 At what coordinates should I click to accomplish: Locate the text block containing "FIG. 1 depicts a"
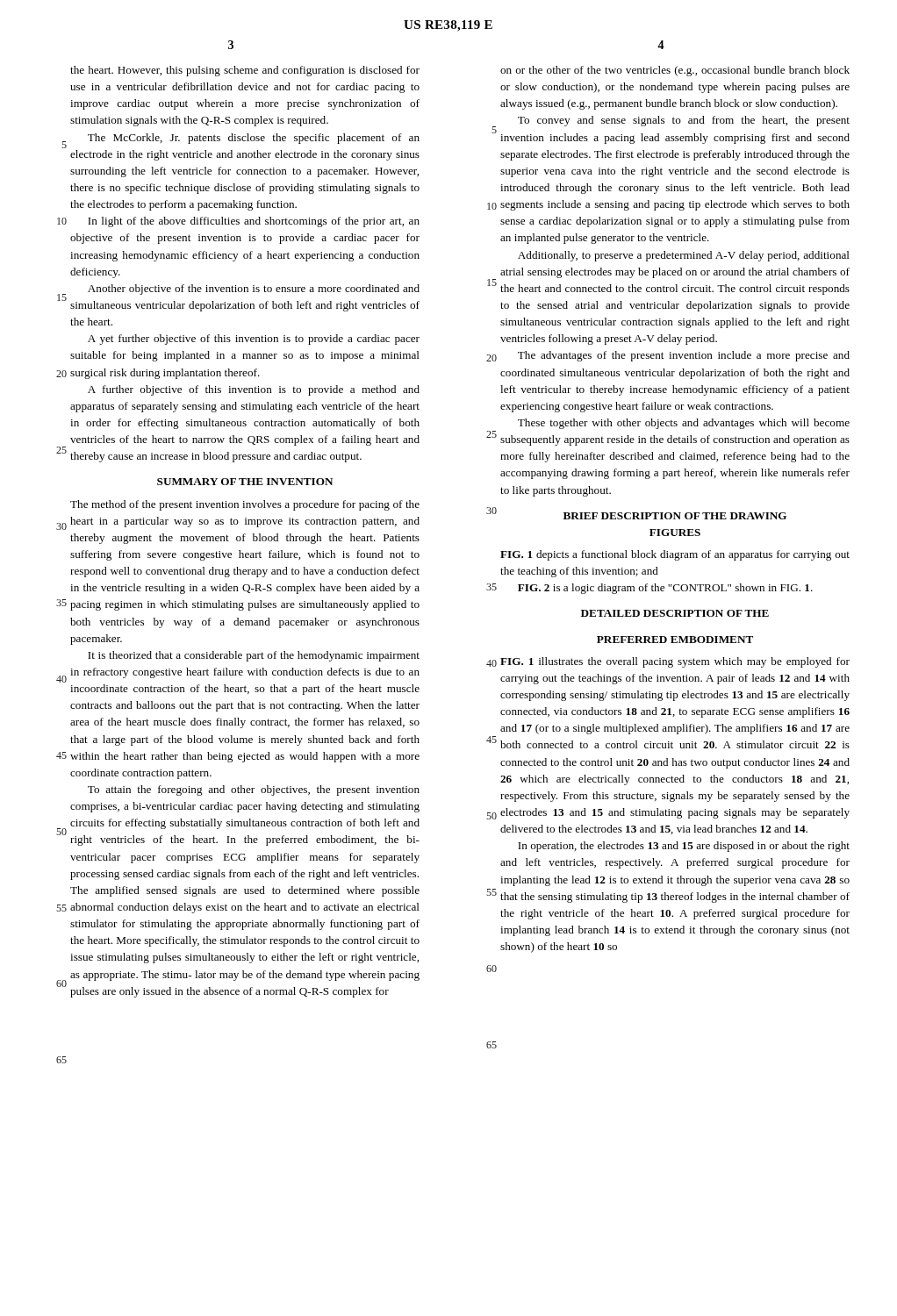click(675, 571)
